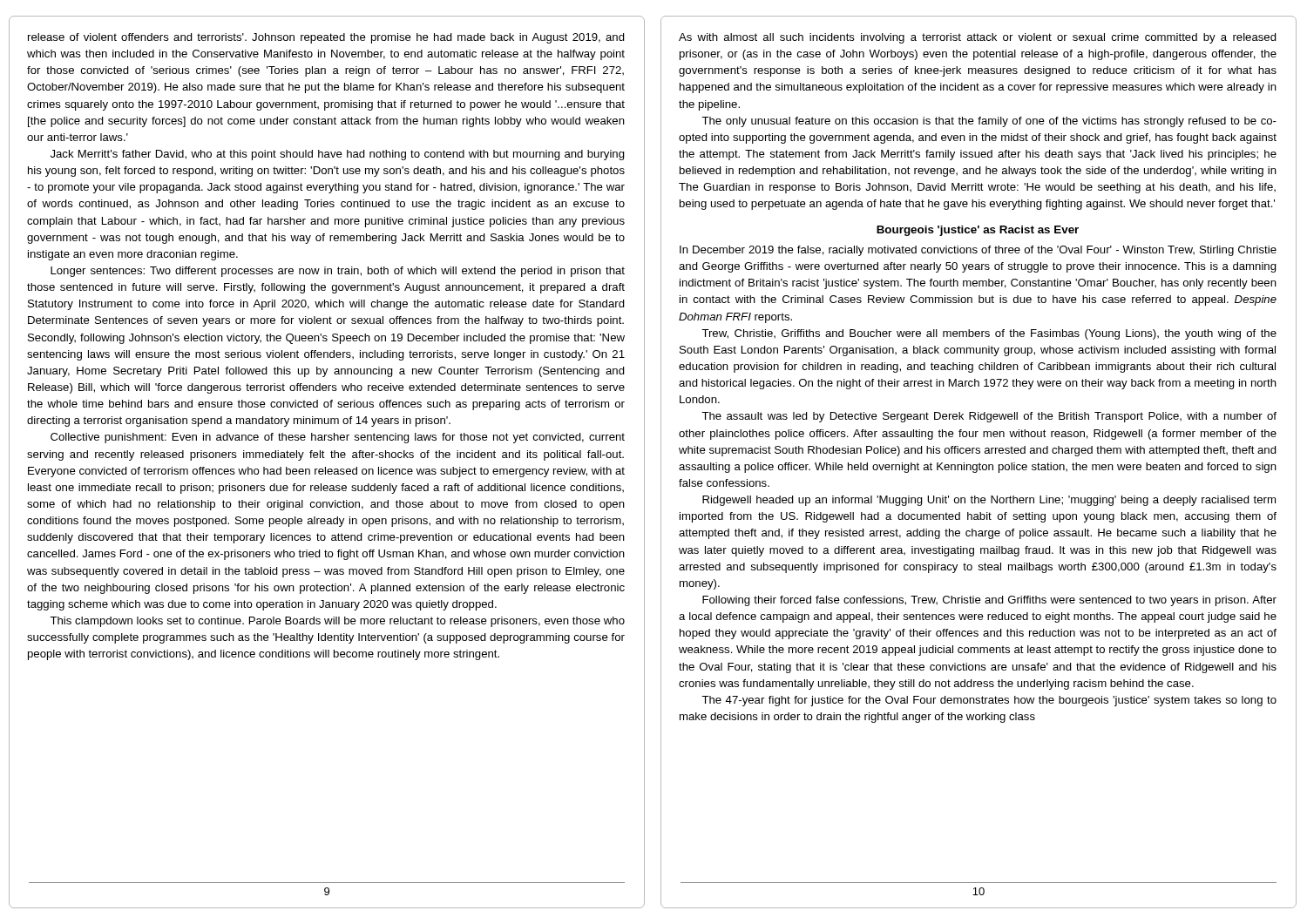
Task: Find the text block with the text "release of violent offenders"
Action: [x=326, y=87]
